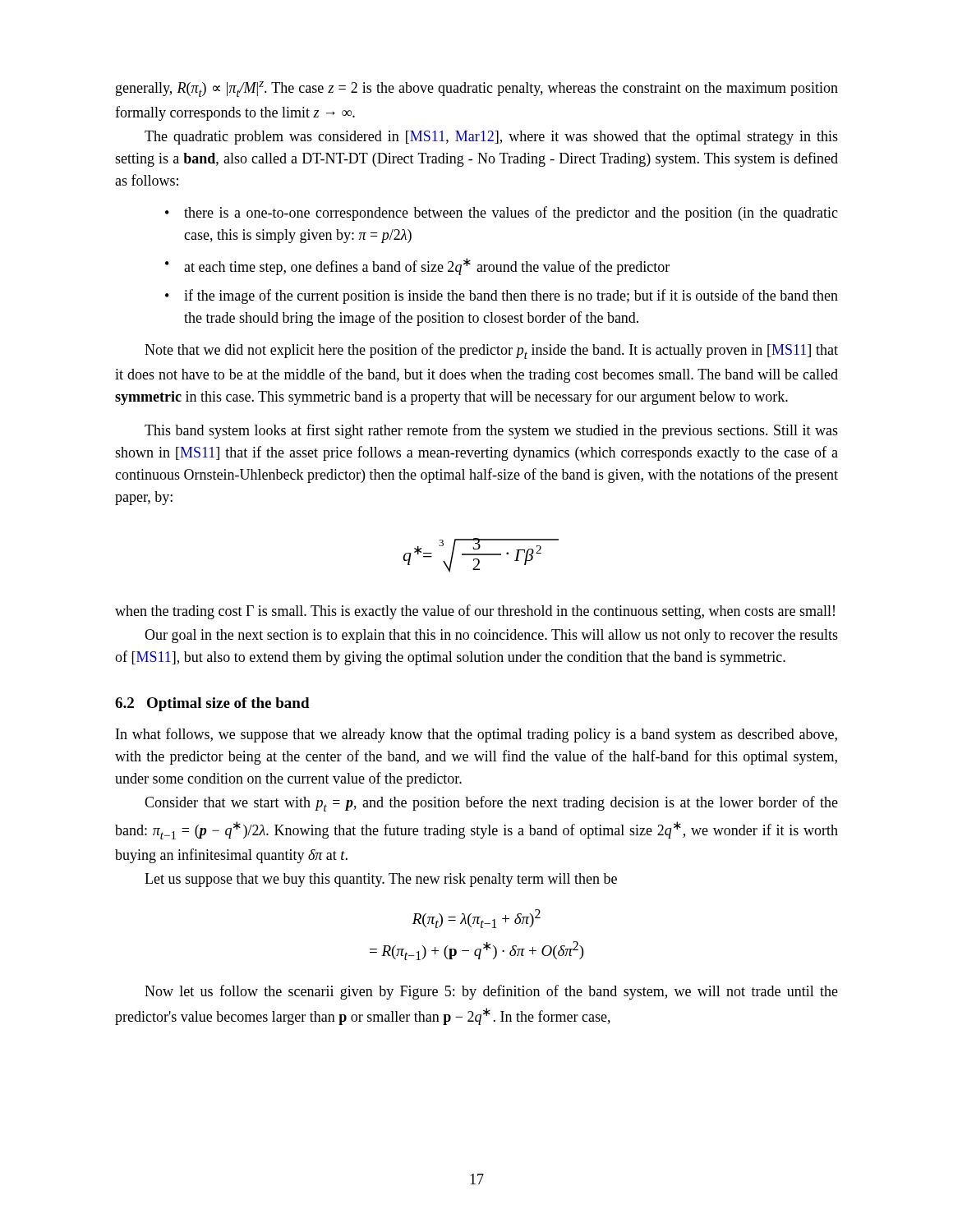Screen dimensions: 1232x953
Task: Find the block on this page that starts "• at each time"
Action: coord(501,266)
